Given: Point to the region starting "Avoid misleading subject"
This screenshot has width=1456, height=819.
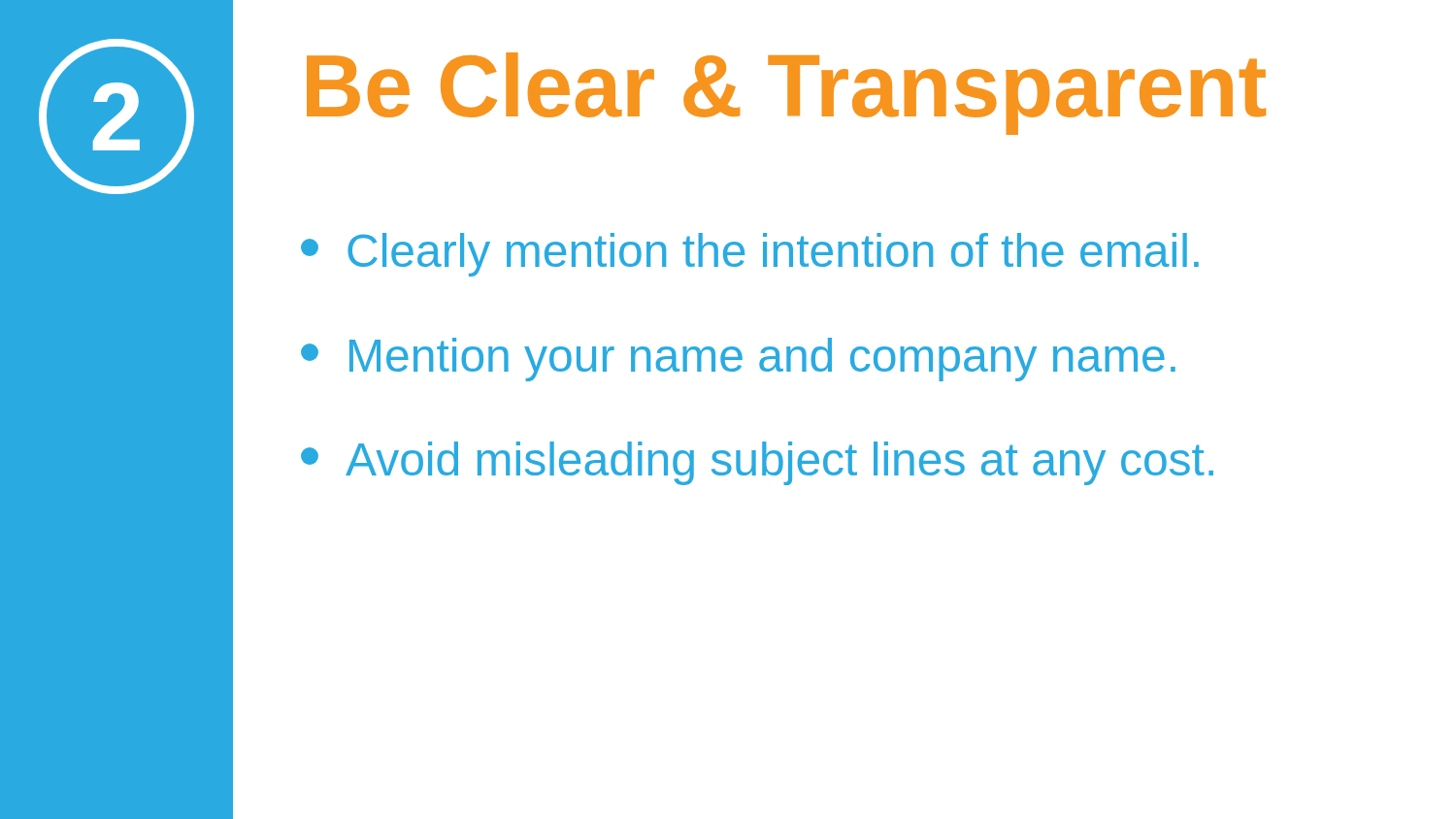Looking at the screenshot, I should (759, 460).
